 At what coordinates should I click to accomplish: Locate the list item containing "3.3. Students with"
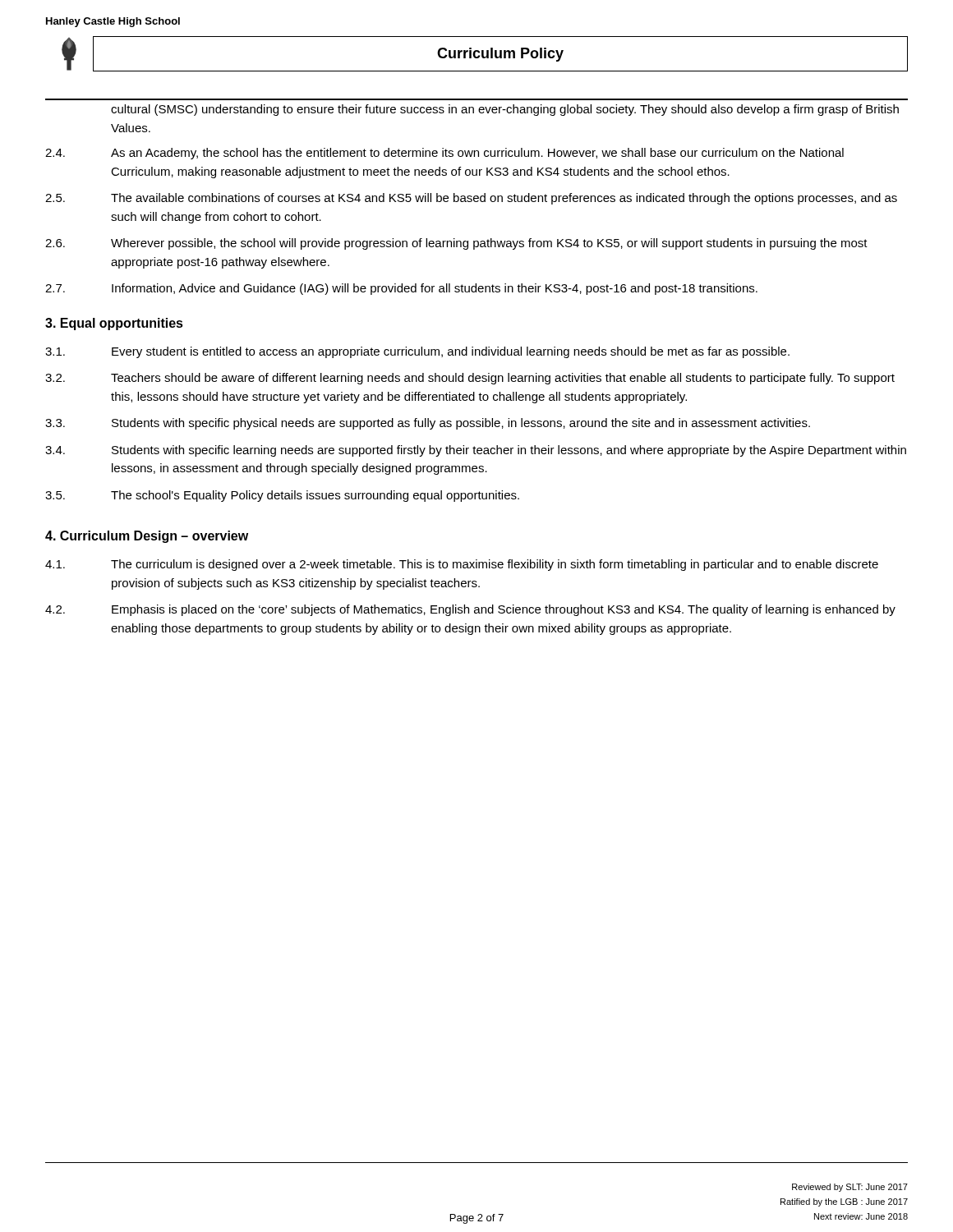point(476,423)
